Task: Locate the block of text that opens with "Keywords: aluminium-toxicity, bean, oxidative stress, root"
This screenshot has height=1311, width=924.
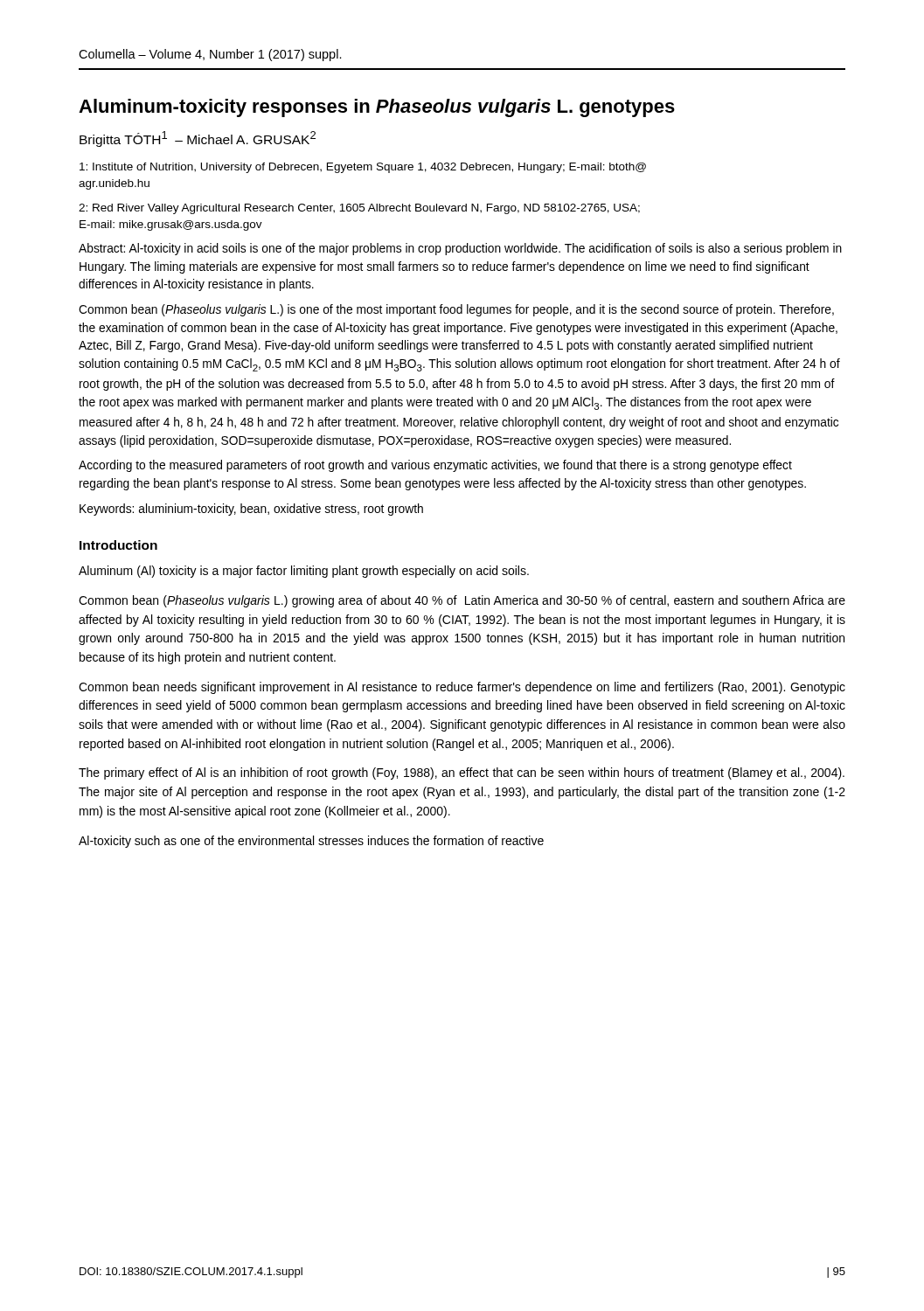Action: pyautogui.click(x=251, y=509)
